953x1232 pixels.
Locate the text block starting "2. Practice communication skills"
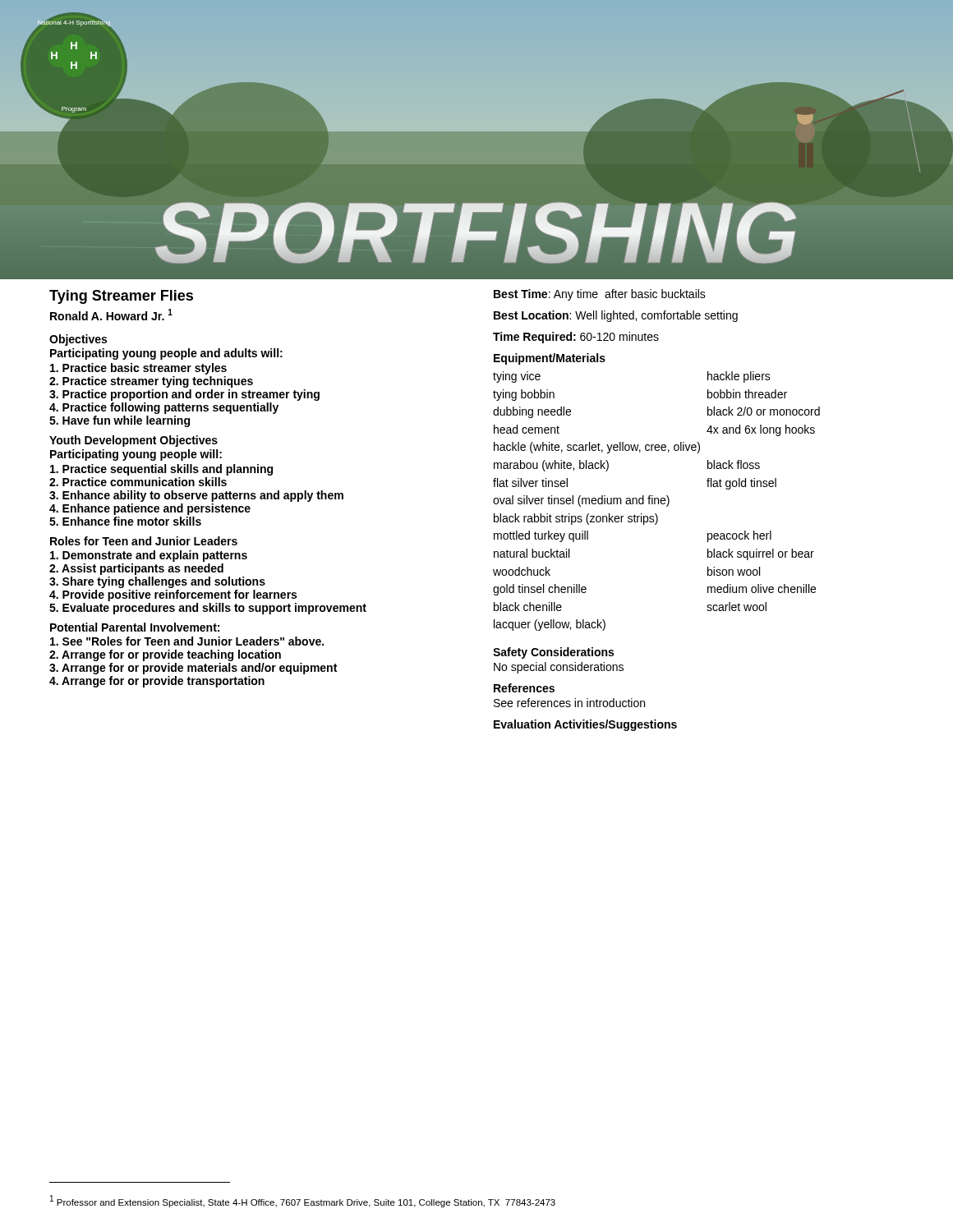[138, 482]
